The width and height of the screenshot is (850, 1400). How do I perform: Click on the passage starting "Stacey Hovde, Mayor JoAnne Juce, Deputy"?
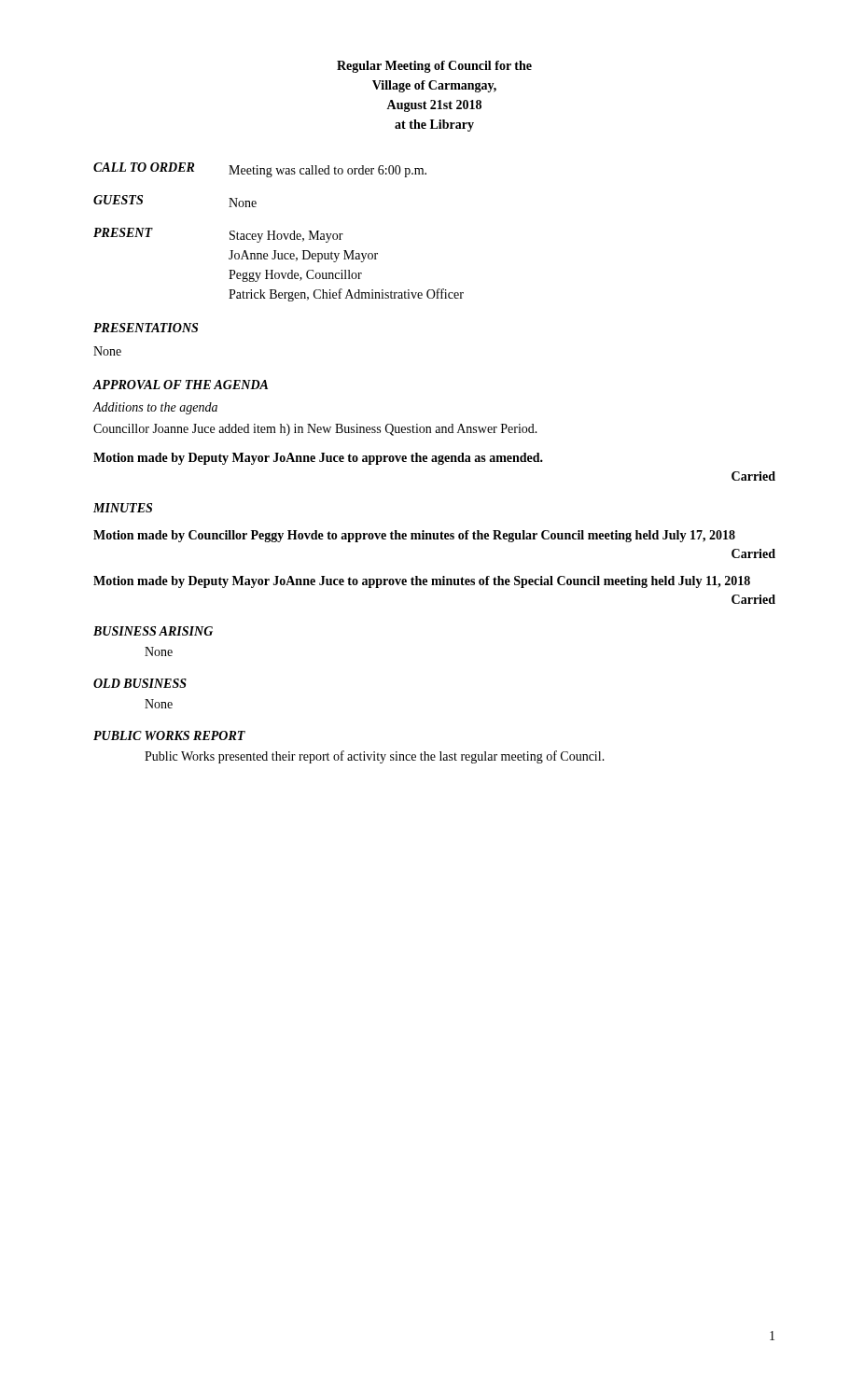point(346,265)
